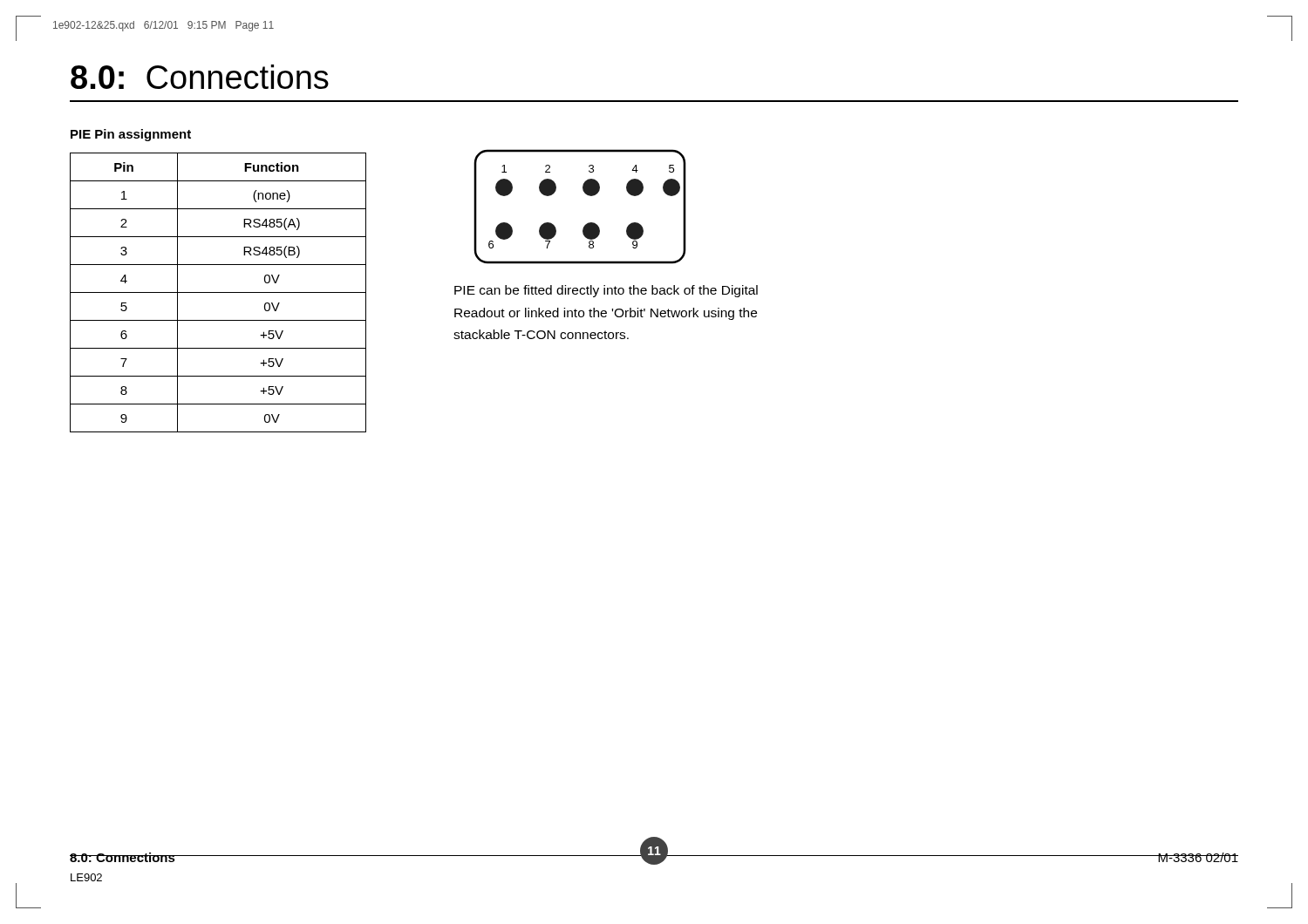Screen dimensions: 924x1308
Task: Point to the element starting "8.0: Connections"
Action: tap(200, 78)
